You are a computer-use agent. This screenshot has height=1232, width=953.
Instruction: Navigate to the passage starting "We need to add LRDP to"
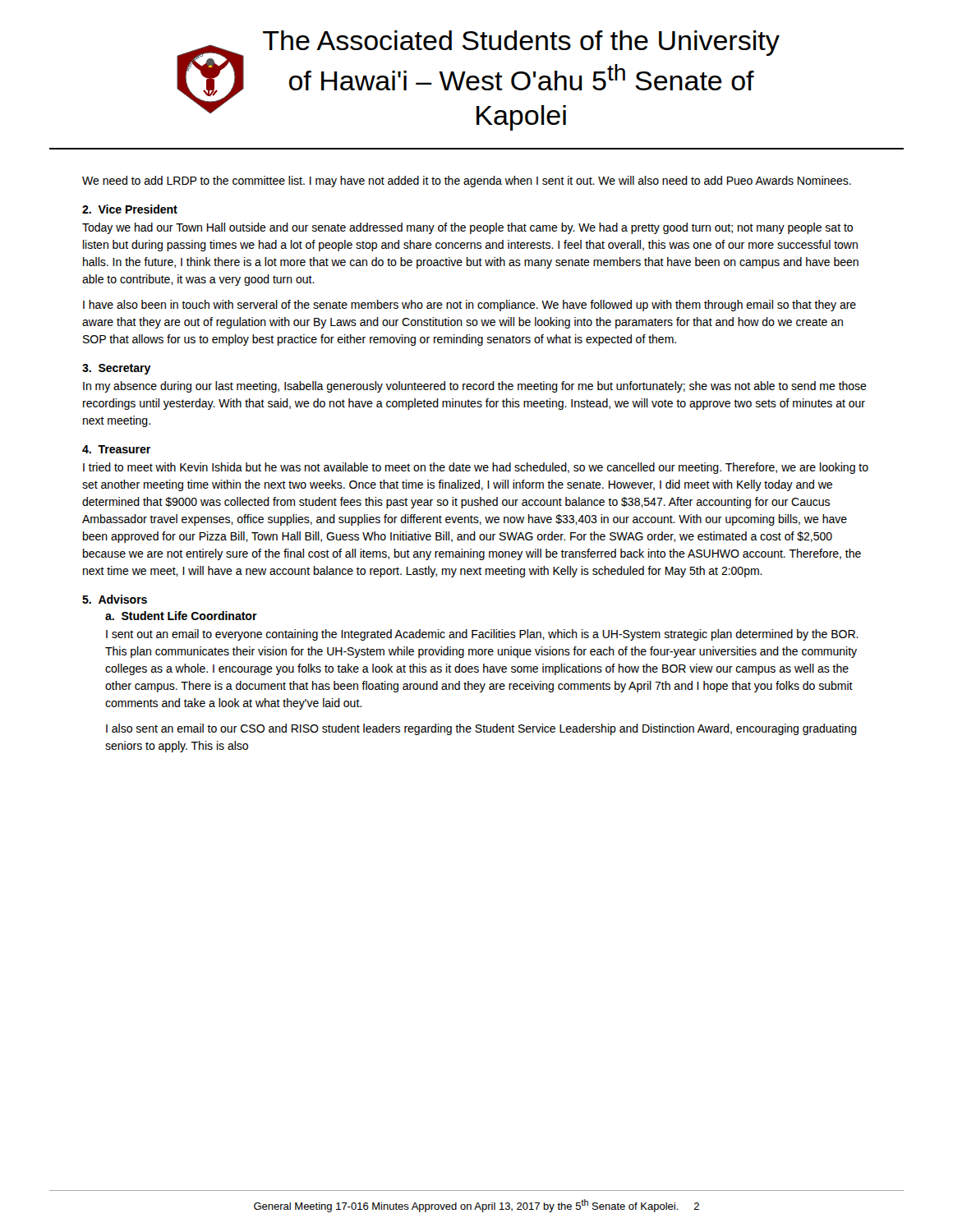point(467,181)
